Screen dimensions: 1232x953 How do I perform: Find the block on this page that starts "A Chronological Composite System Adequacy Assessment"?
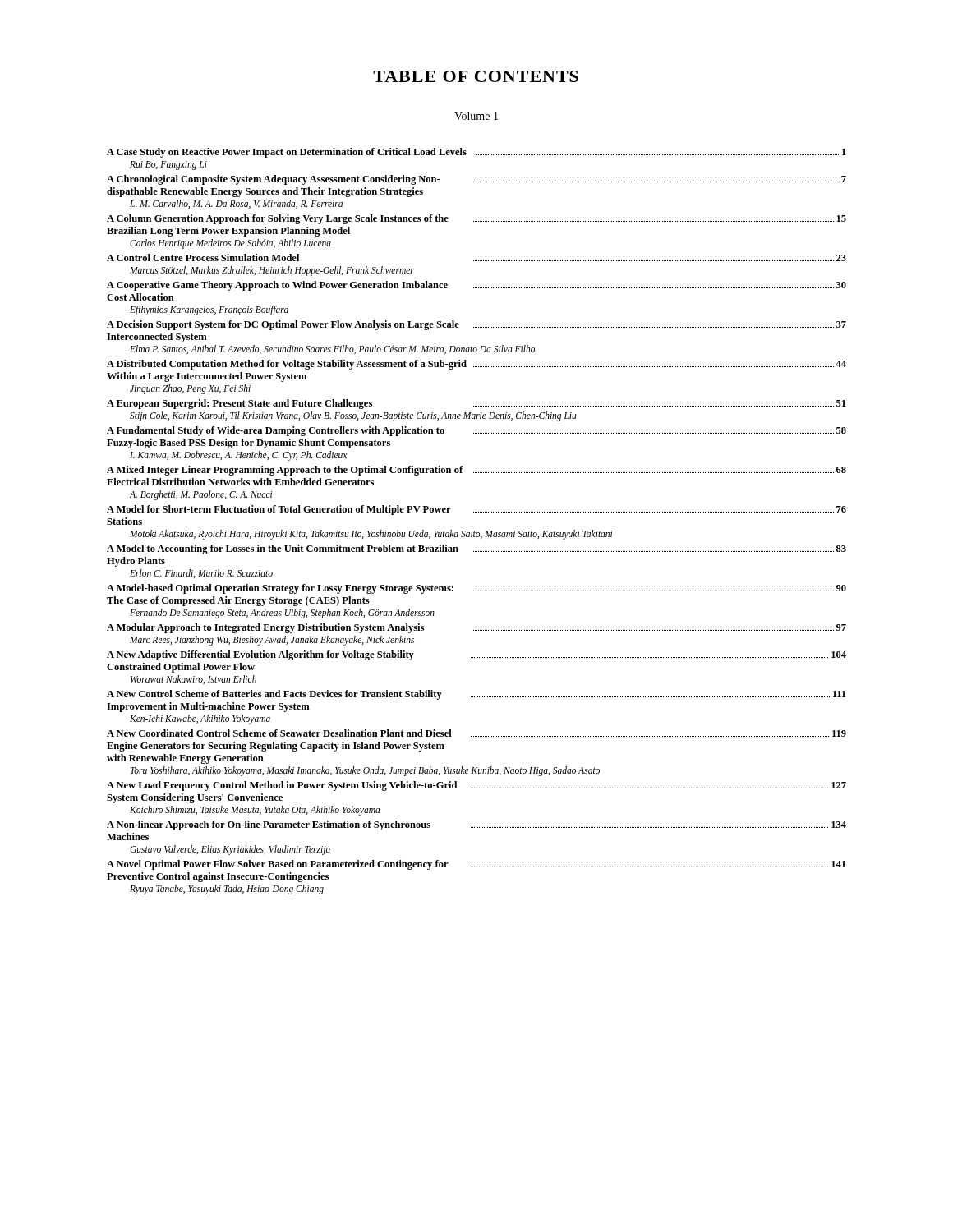(x=476, y=191)
